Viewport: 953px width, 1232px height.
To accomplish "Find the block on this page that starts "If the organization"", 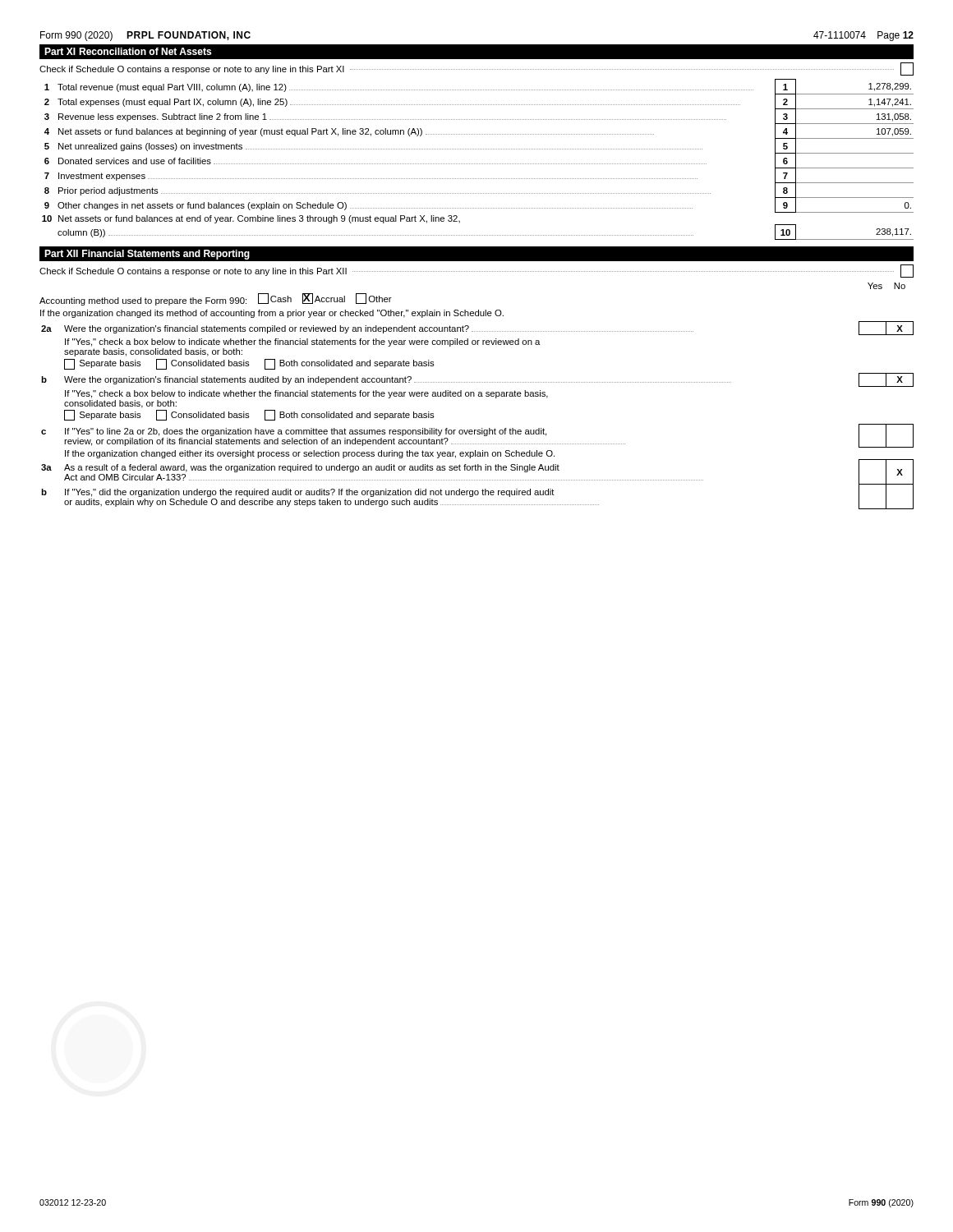I will tap(272, 313).
